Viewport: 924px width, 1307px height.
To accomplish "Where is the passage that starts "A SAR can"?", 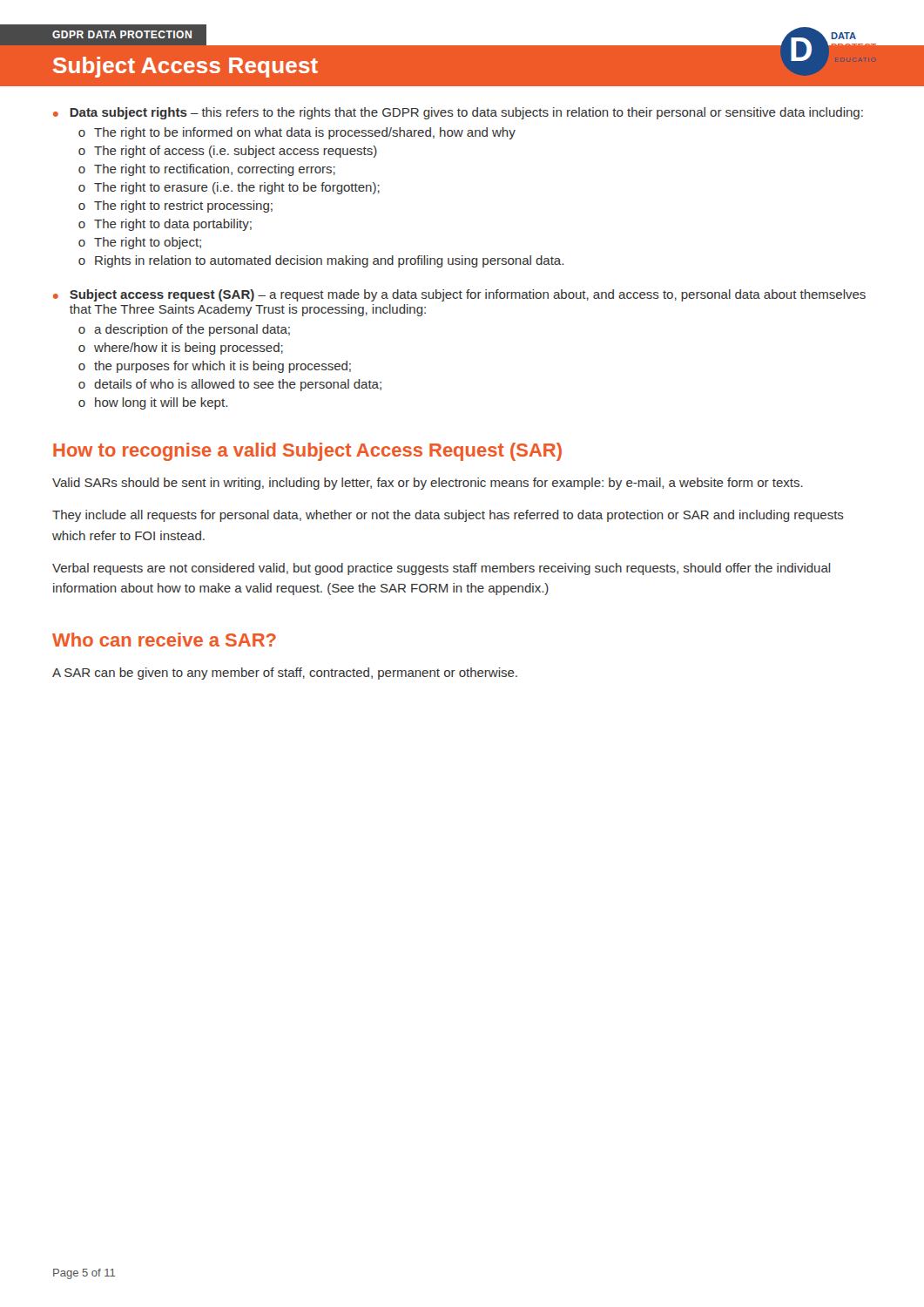I will coord(285,672).
